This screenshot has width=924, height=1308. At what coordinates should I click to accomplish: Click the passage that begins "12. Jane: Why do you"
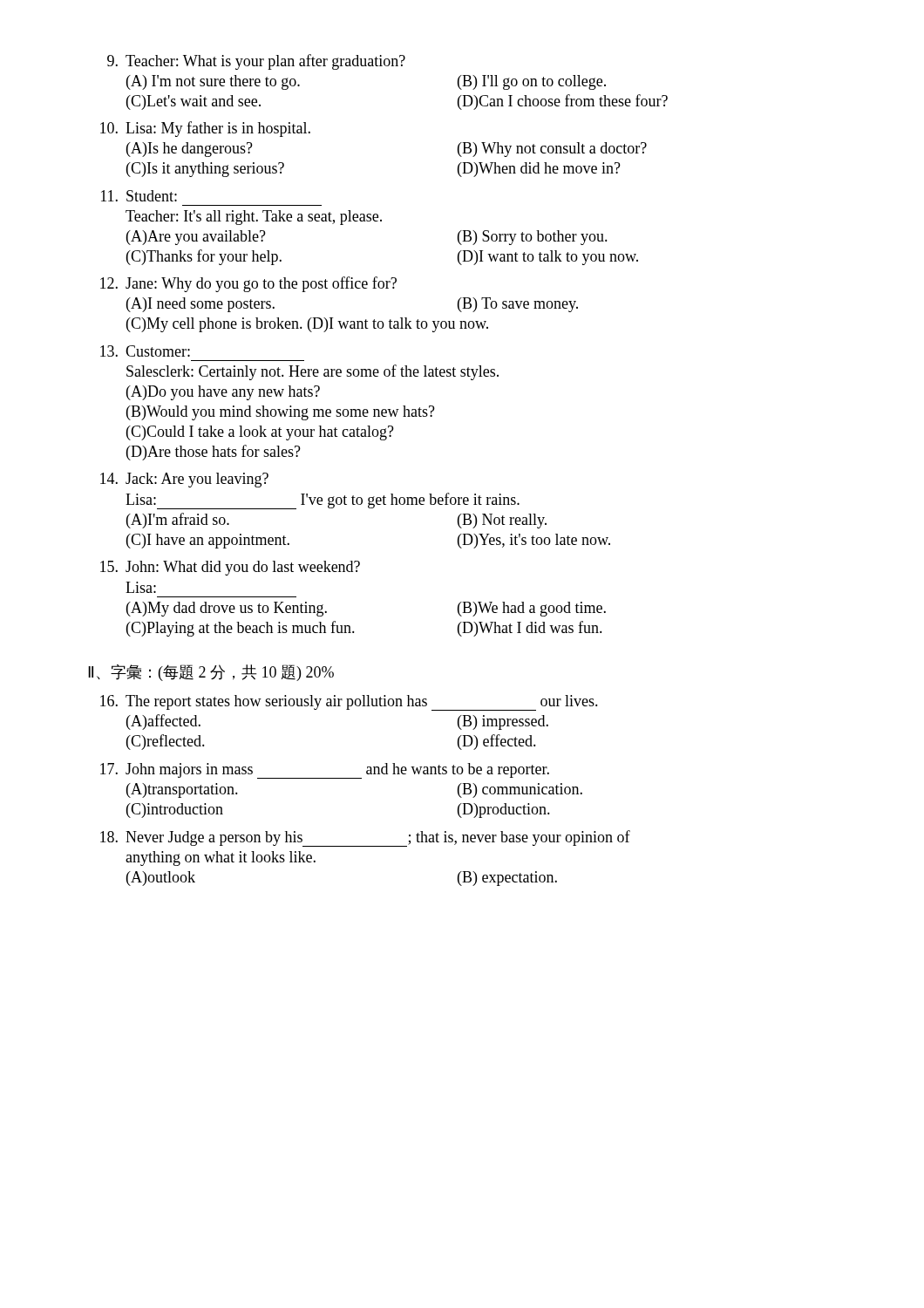pos(466,304)
